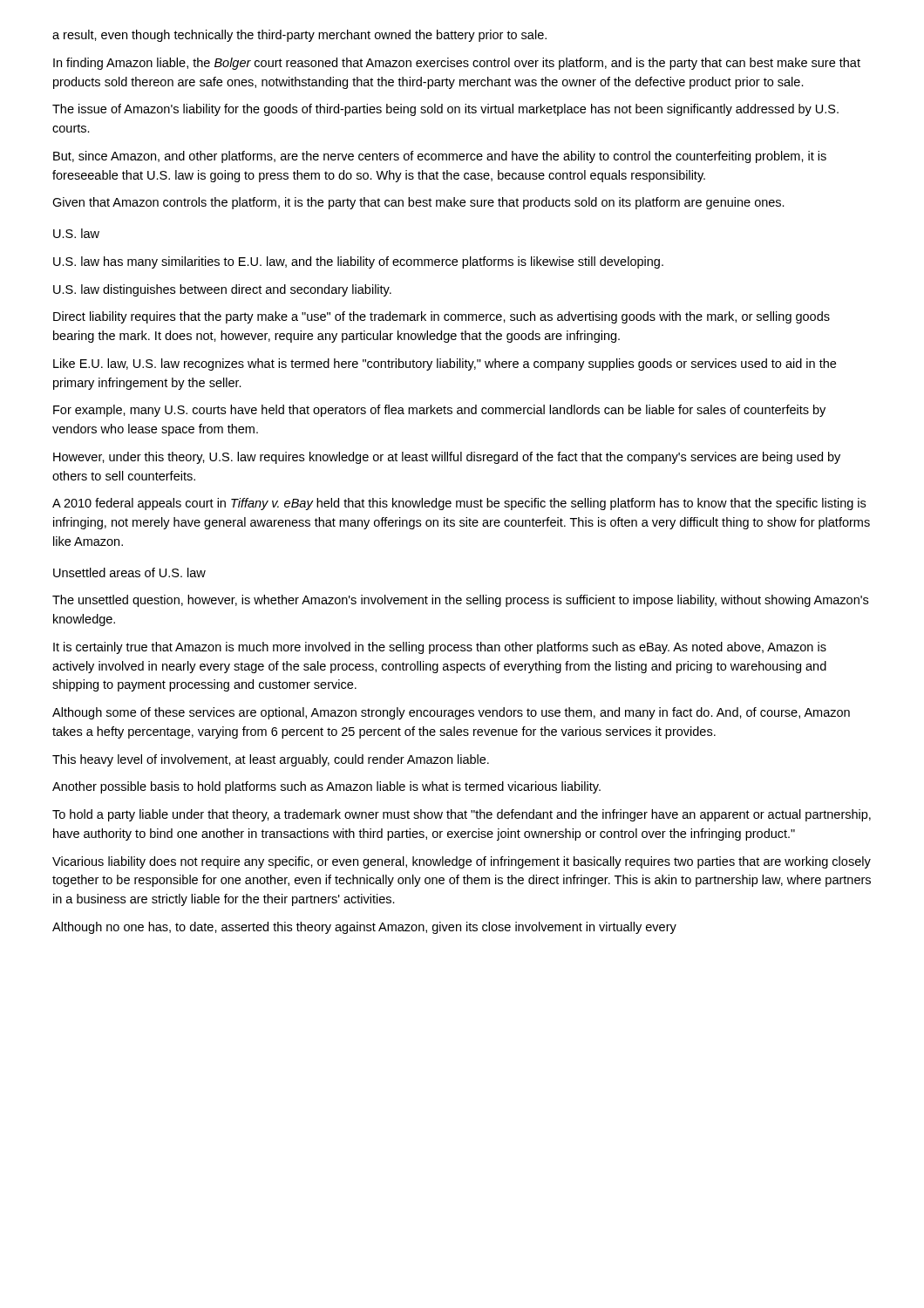924x1308 pixels.
Task: Find the block on this page that starts "Although no one has, to"
Action: click(364, 927)
